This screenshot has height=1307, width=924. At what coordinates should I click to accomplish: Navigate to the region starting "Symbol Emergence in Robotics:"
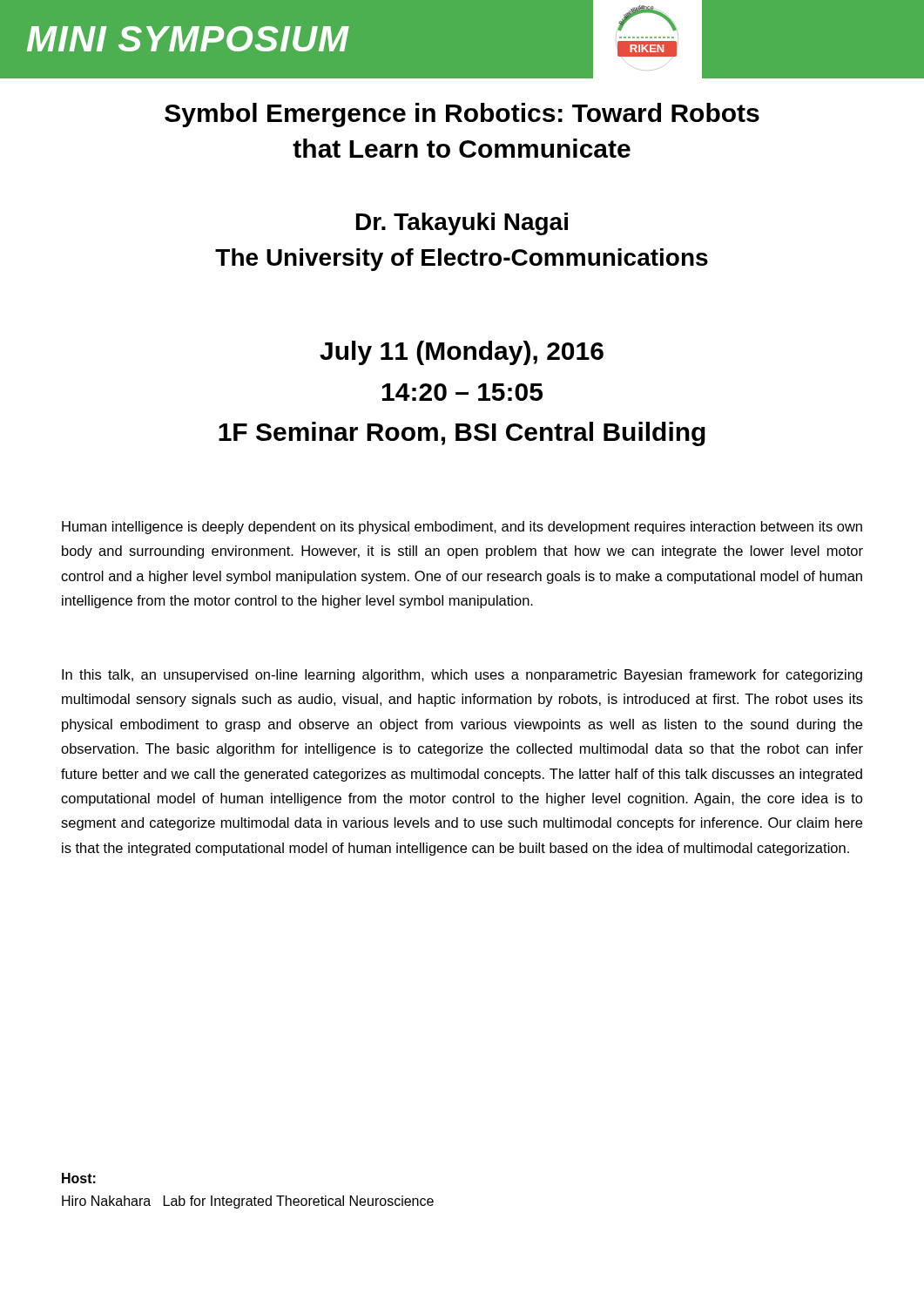click(462, 130)
